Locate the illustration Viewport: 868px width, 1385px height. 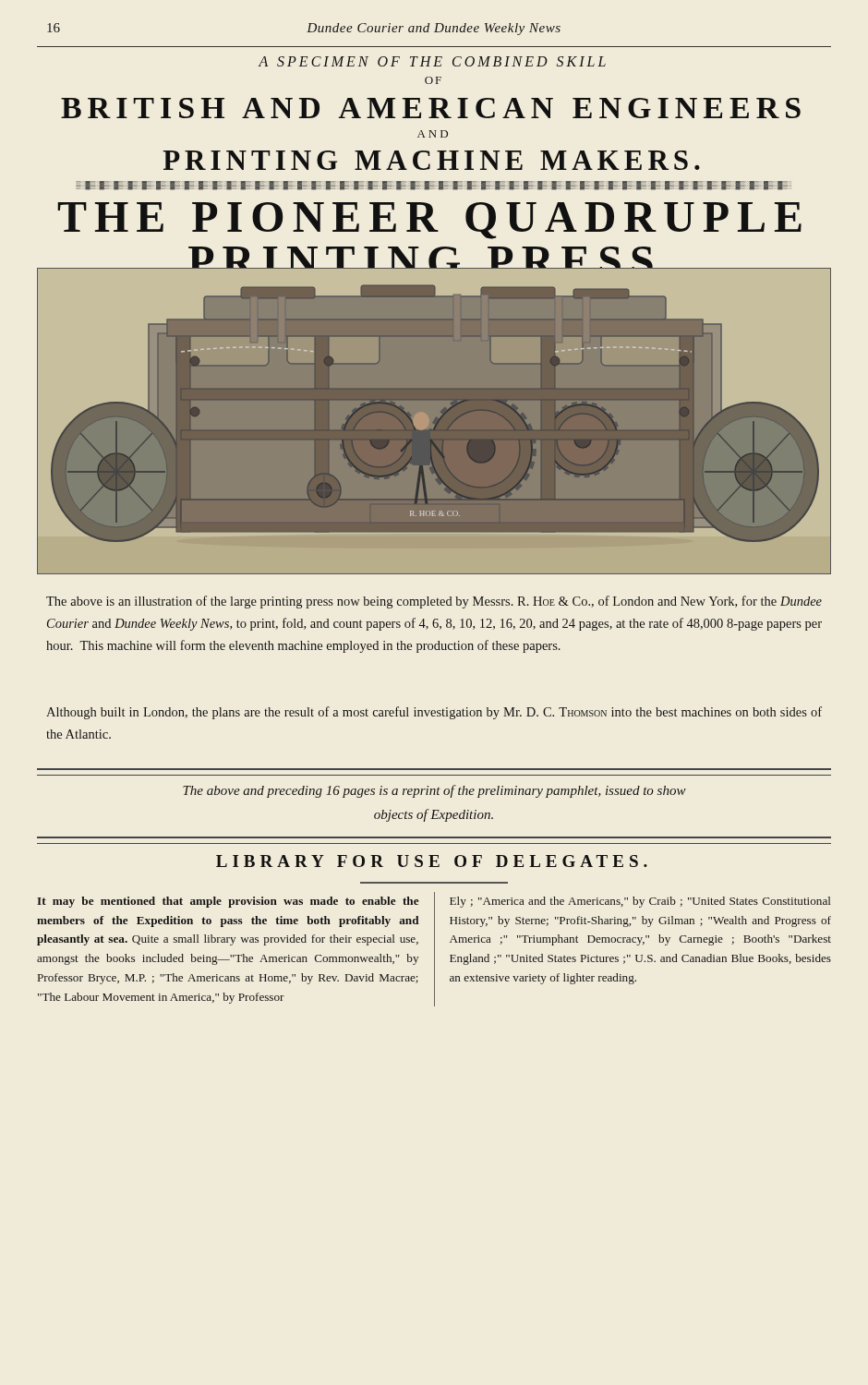pyautogui.click(x=434, y=421)
